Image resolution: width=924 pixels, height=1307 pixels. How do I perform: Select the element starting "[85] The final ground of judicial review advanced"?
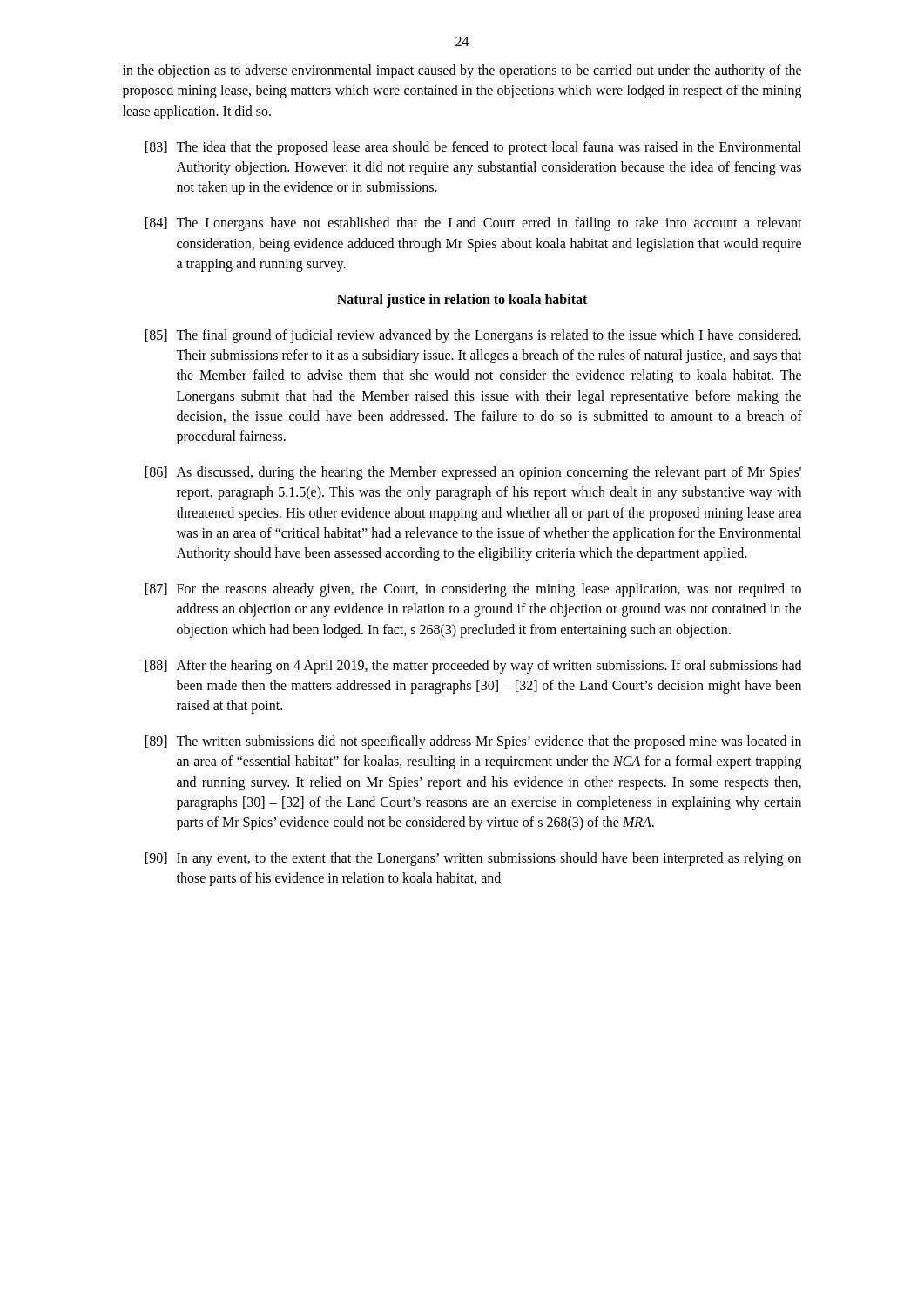coord(462,386)
